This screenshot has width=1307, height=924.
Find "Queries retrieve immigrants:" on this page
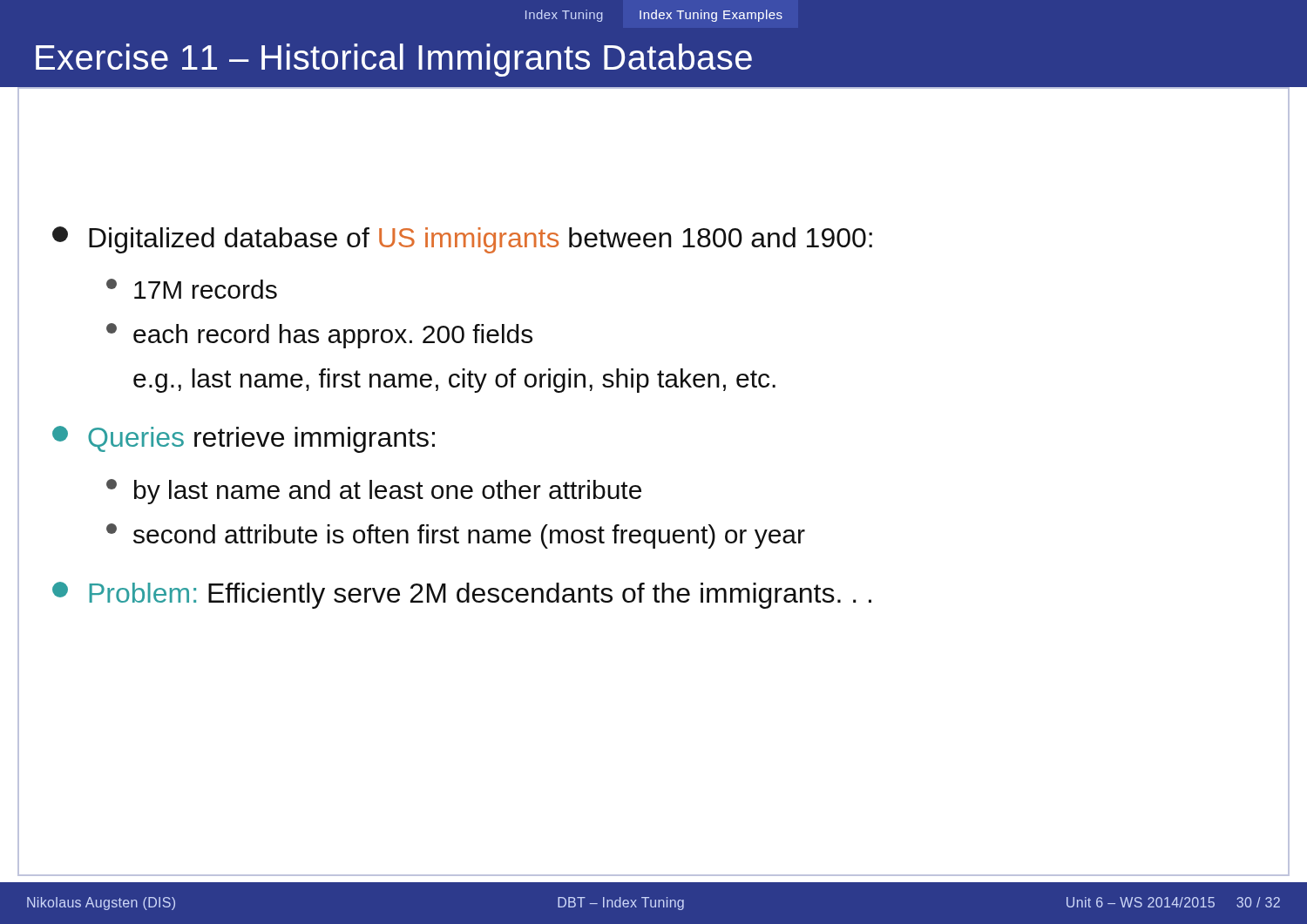pos(245,438)
